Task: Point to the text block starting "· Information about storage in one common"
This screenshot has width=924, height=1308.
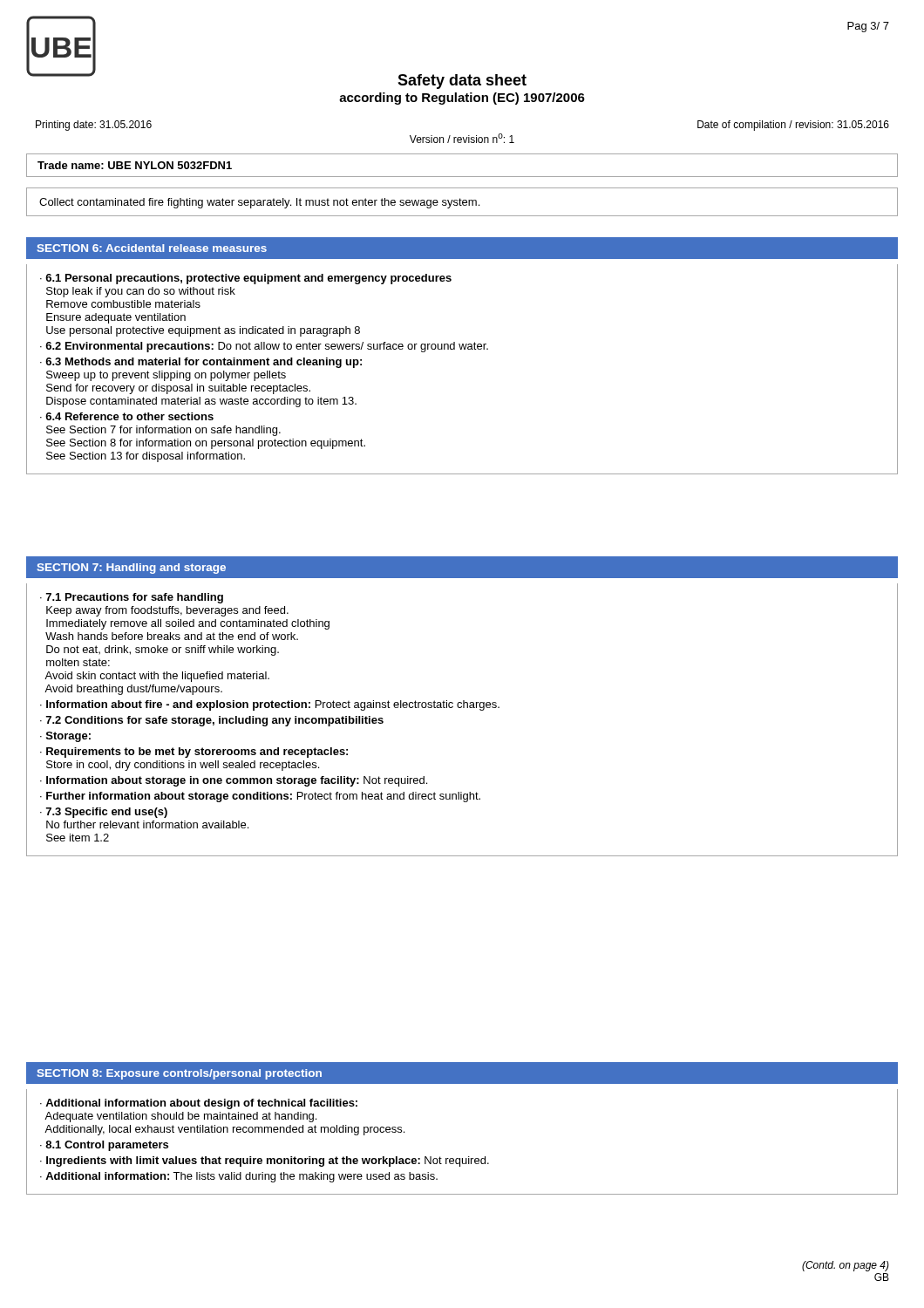Action: click(x=234, y=780)
